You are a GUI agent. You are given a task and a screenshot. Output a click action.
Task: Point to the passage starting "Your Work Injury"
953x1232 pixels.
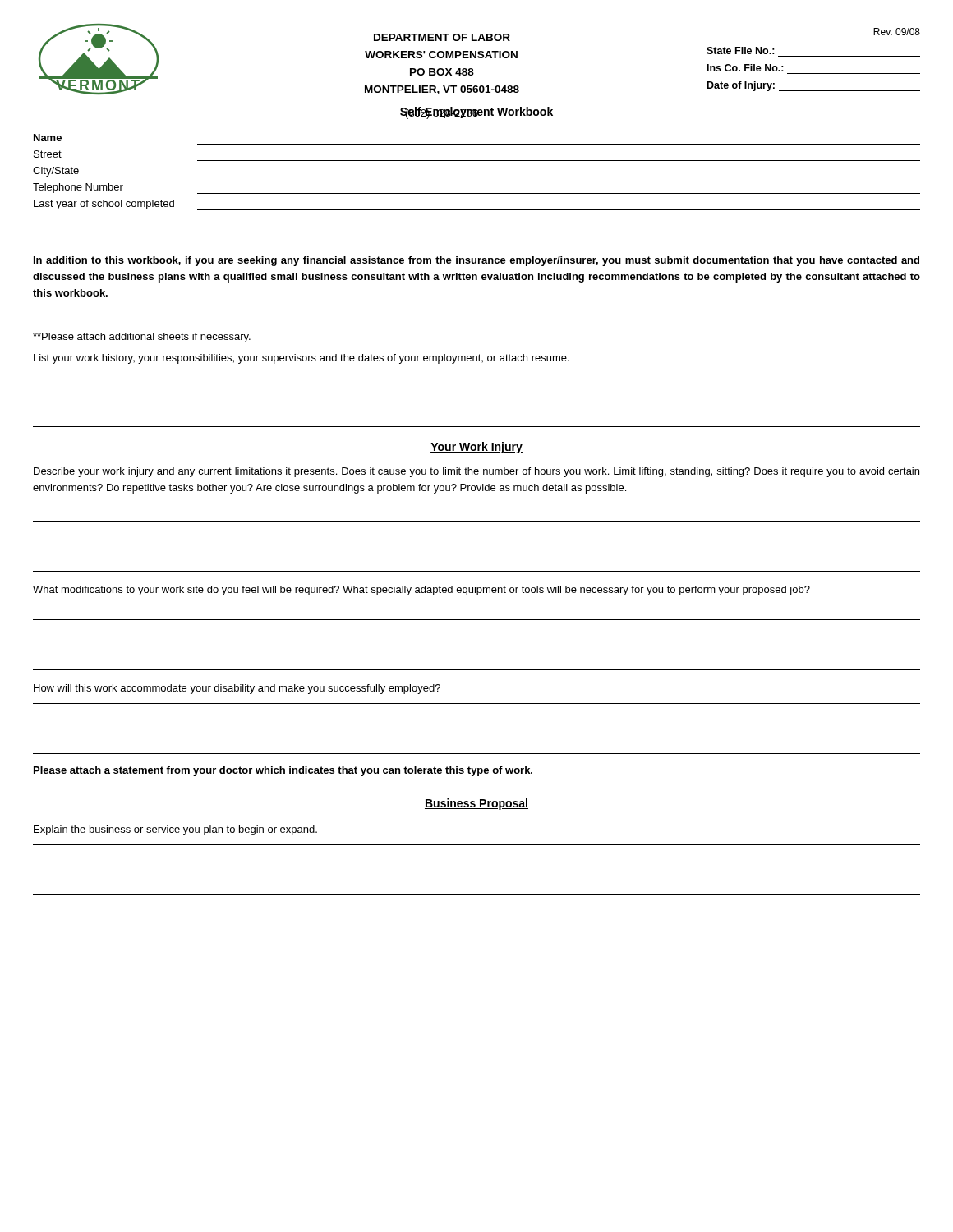coord(476,447)
